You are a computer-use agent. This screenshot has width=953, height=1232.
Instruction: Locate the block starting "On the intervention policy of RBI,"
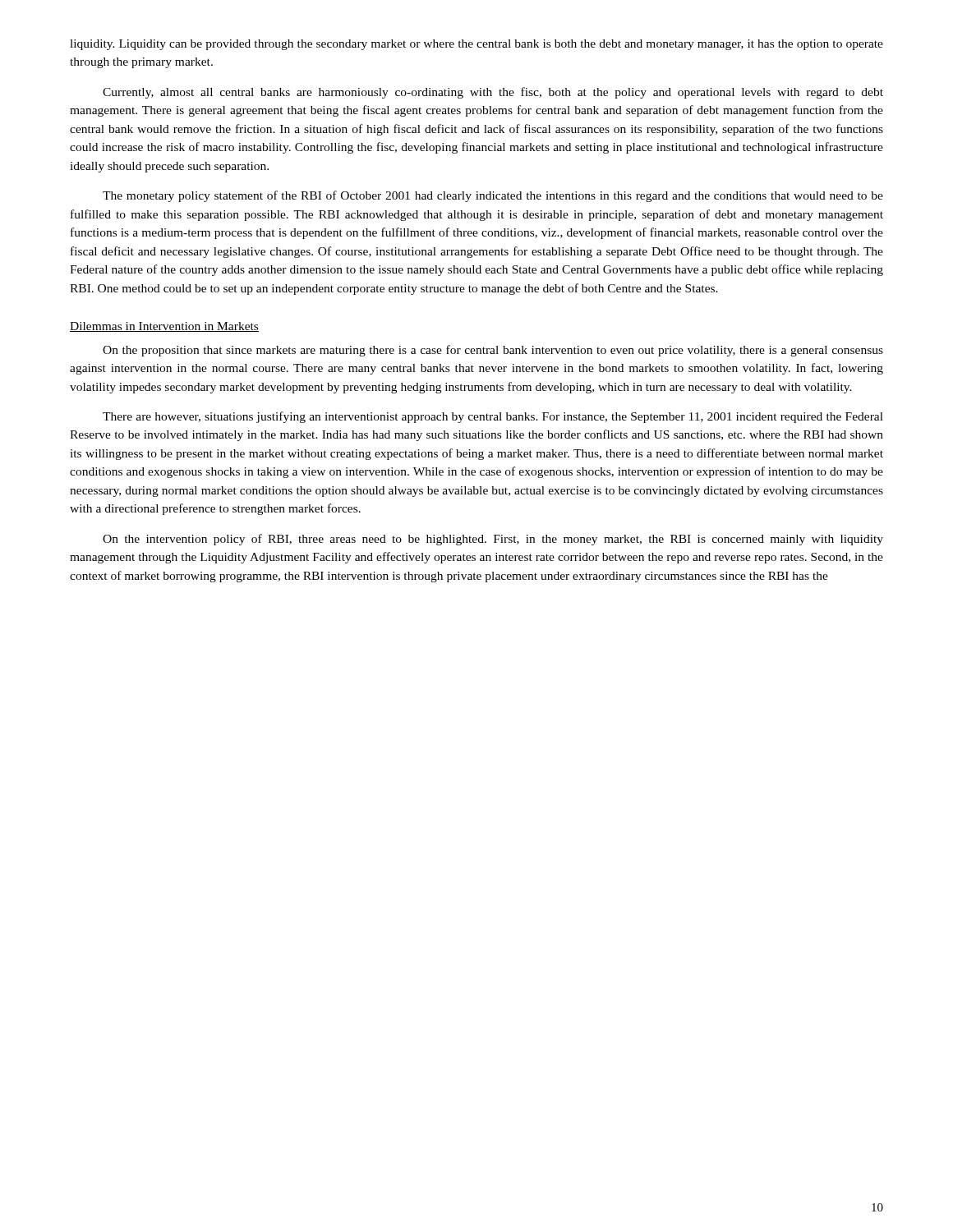476,557
